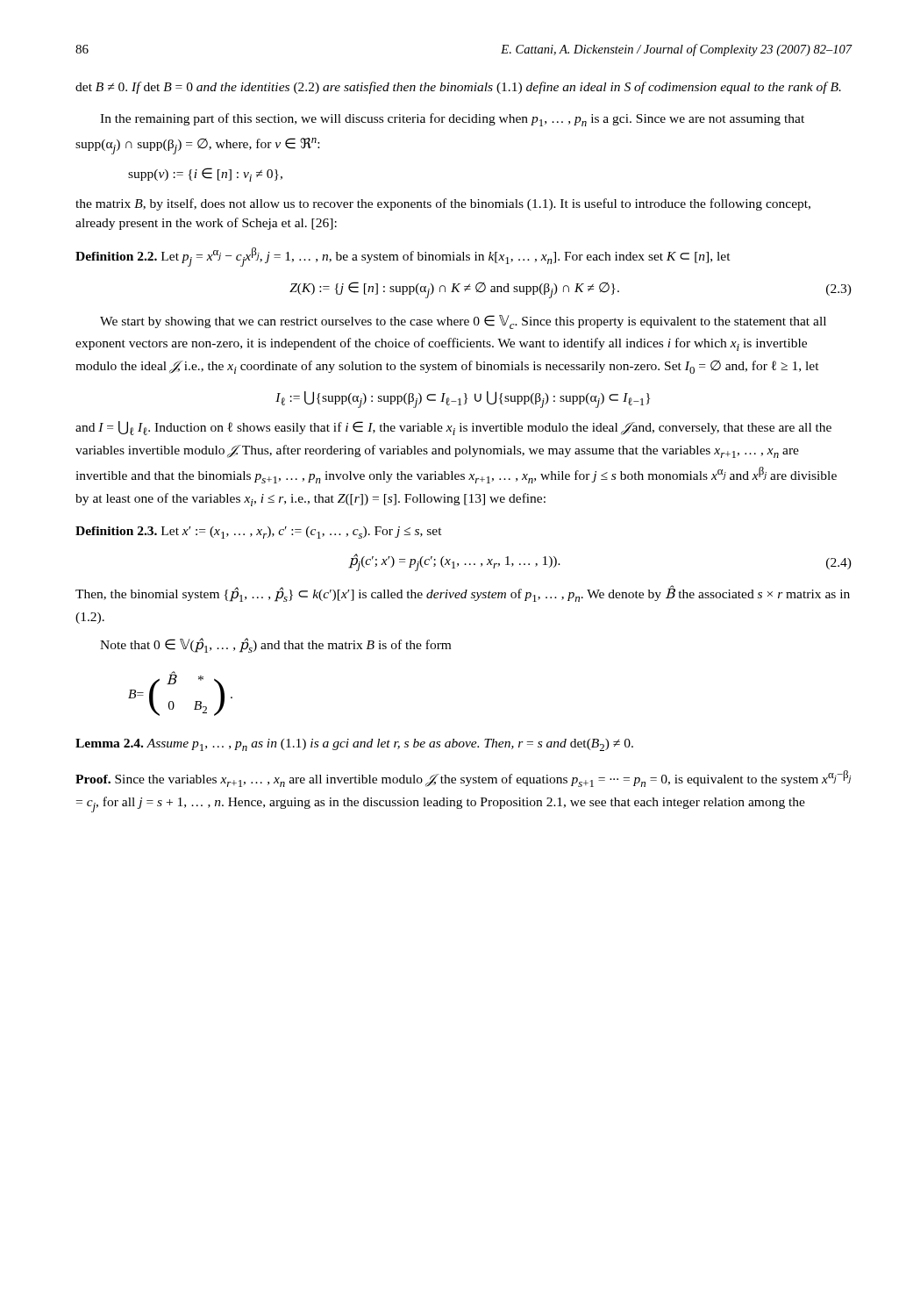Find the text block with the text "In the remaining part of this section, we"
The height and width of the screenshot is (1316, 906).
coord(440,133)
